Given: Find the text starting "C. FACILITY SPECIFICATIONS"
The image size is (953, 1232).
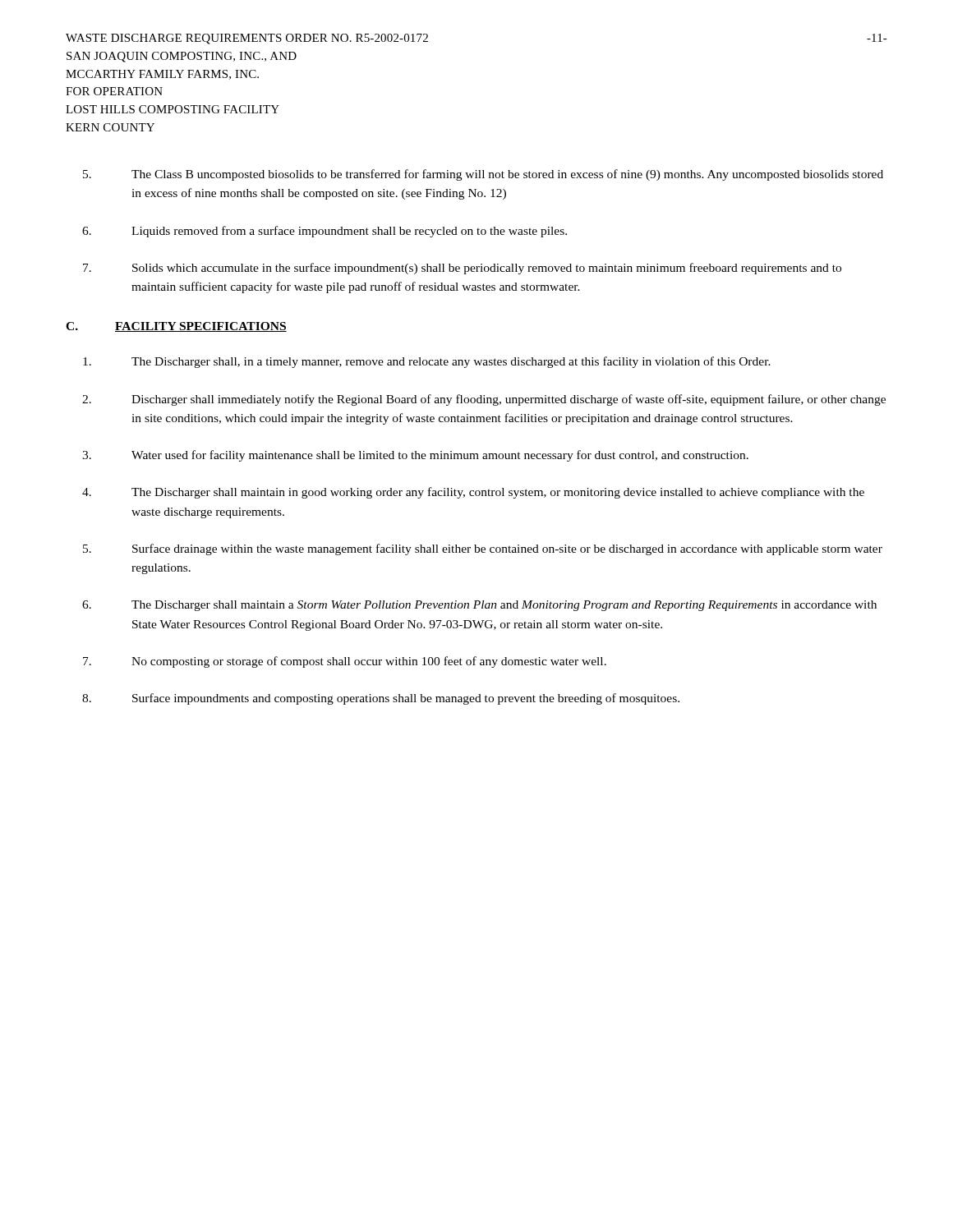Looking at the screenshot, I should click(x=176, y=326).
